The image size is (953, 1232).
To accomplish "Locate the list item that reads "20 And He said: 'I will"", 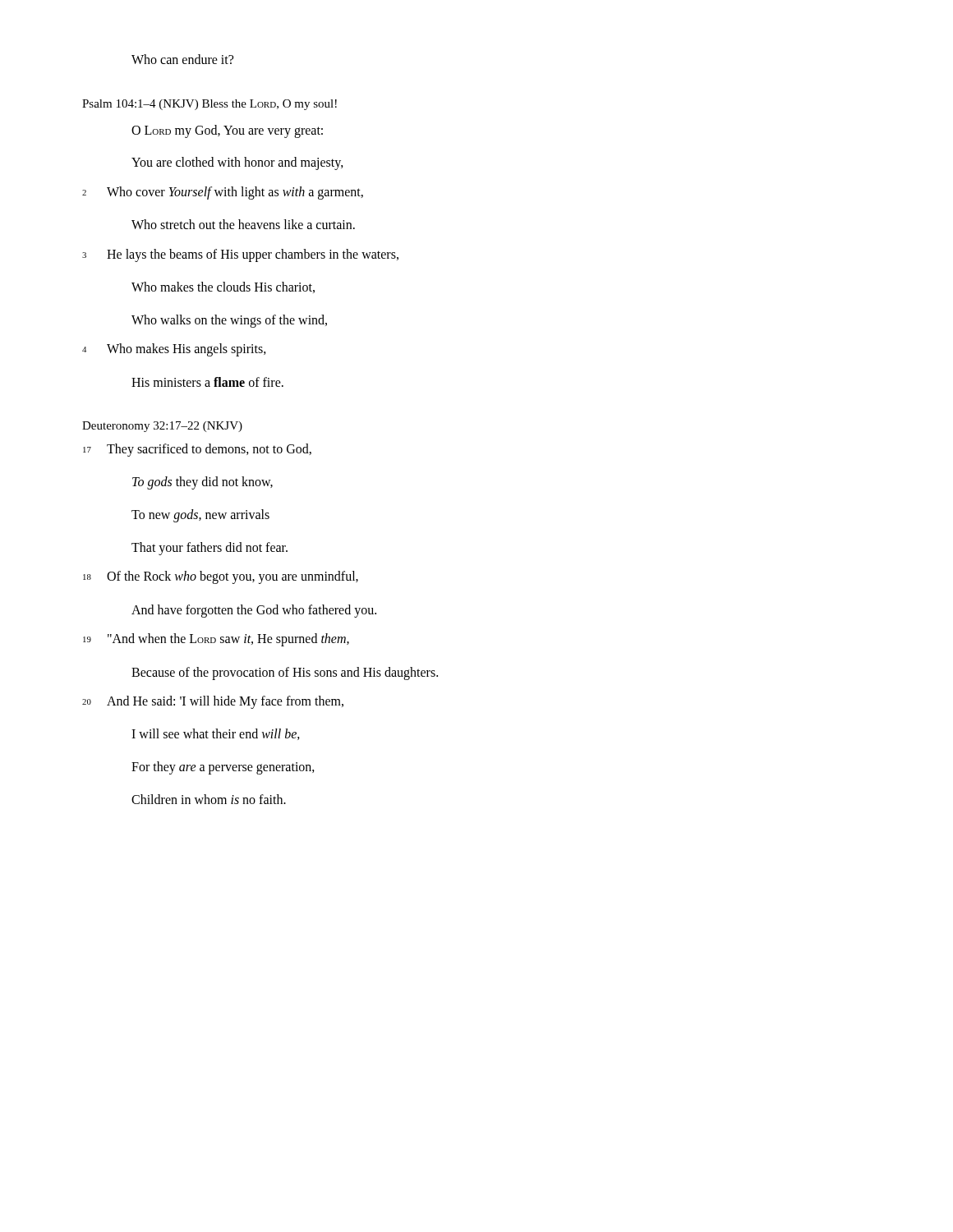I will point(213,702).
